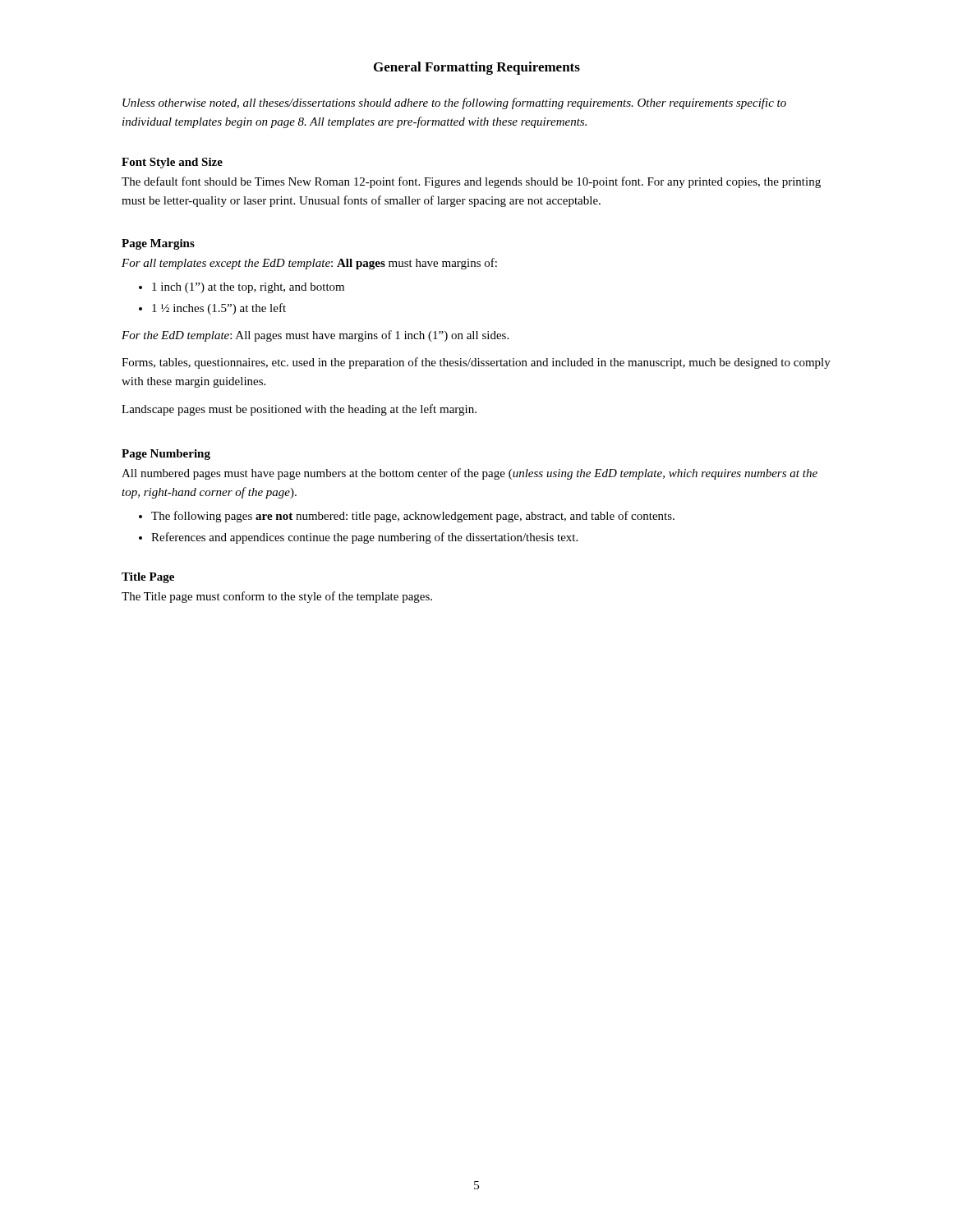
Task: Locate the text block starting "Forms, tables, questionnaires, etc. used in the preparation"
Action: click(476, 372)
